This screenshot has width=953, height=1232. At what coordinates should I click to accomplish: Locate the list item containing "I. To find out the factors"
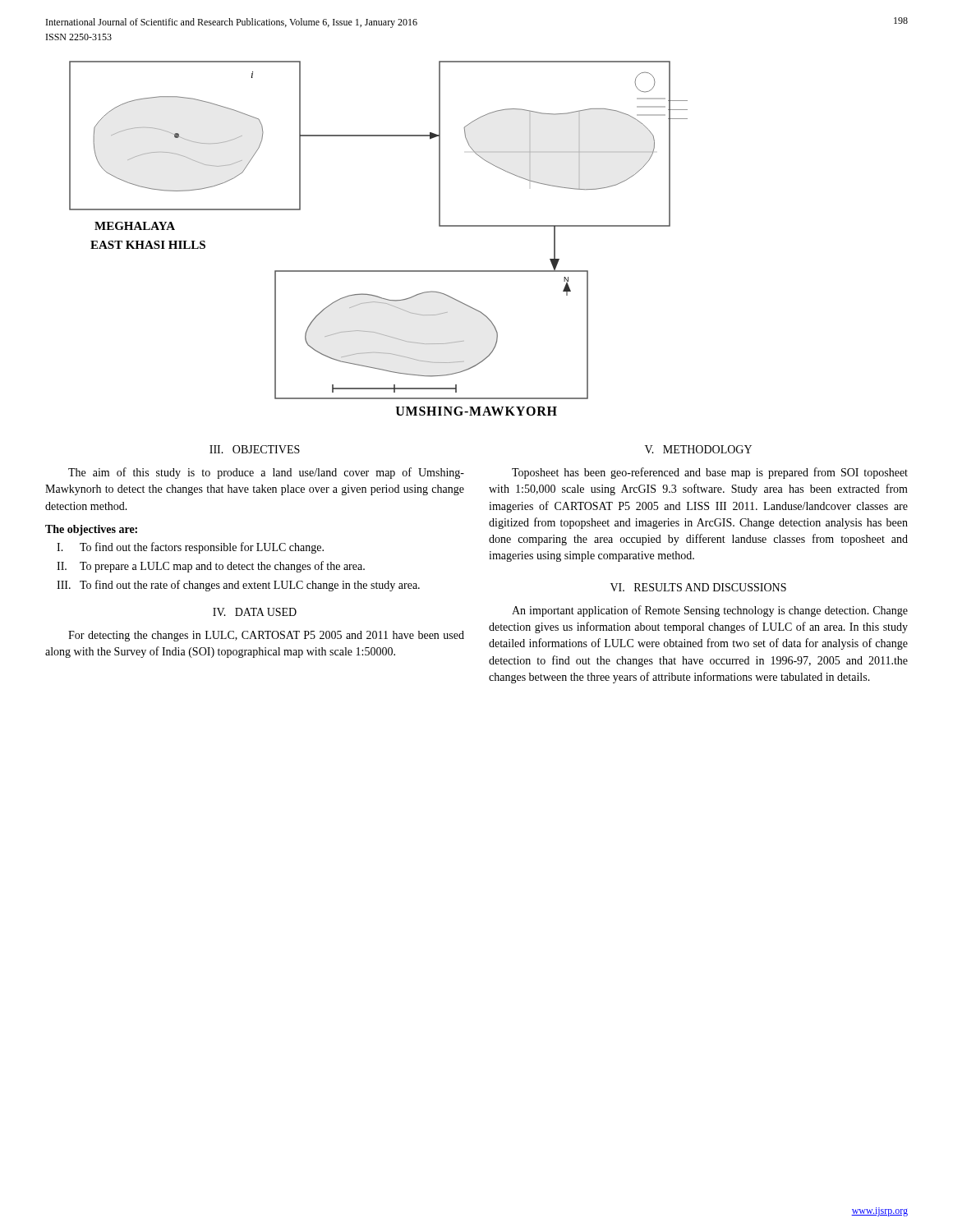(x=185, y=548)
